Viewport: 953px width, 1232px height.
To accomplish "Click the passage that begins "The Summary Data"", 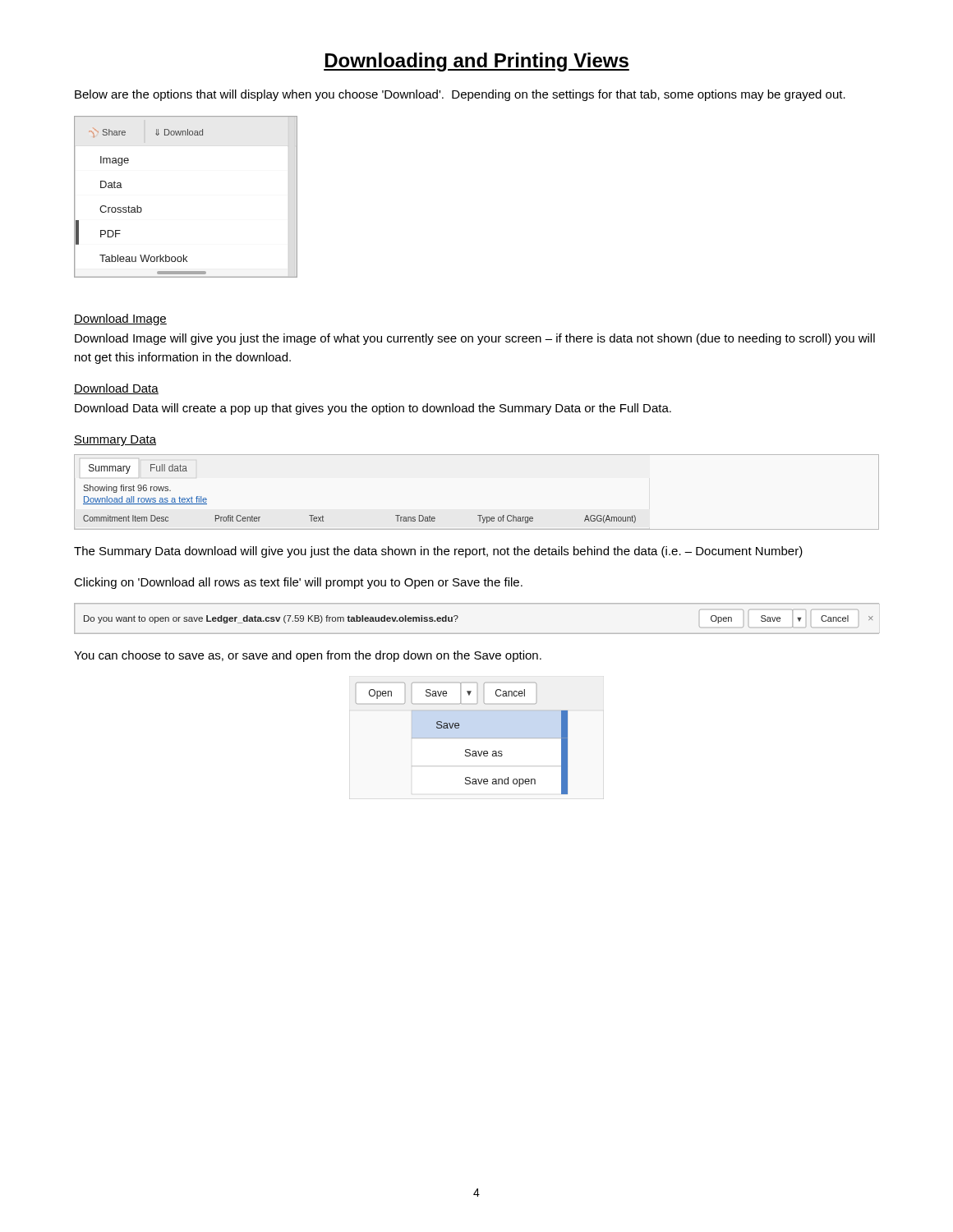I will 476,551.
